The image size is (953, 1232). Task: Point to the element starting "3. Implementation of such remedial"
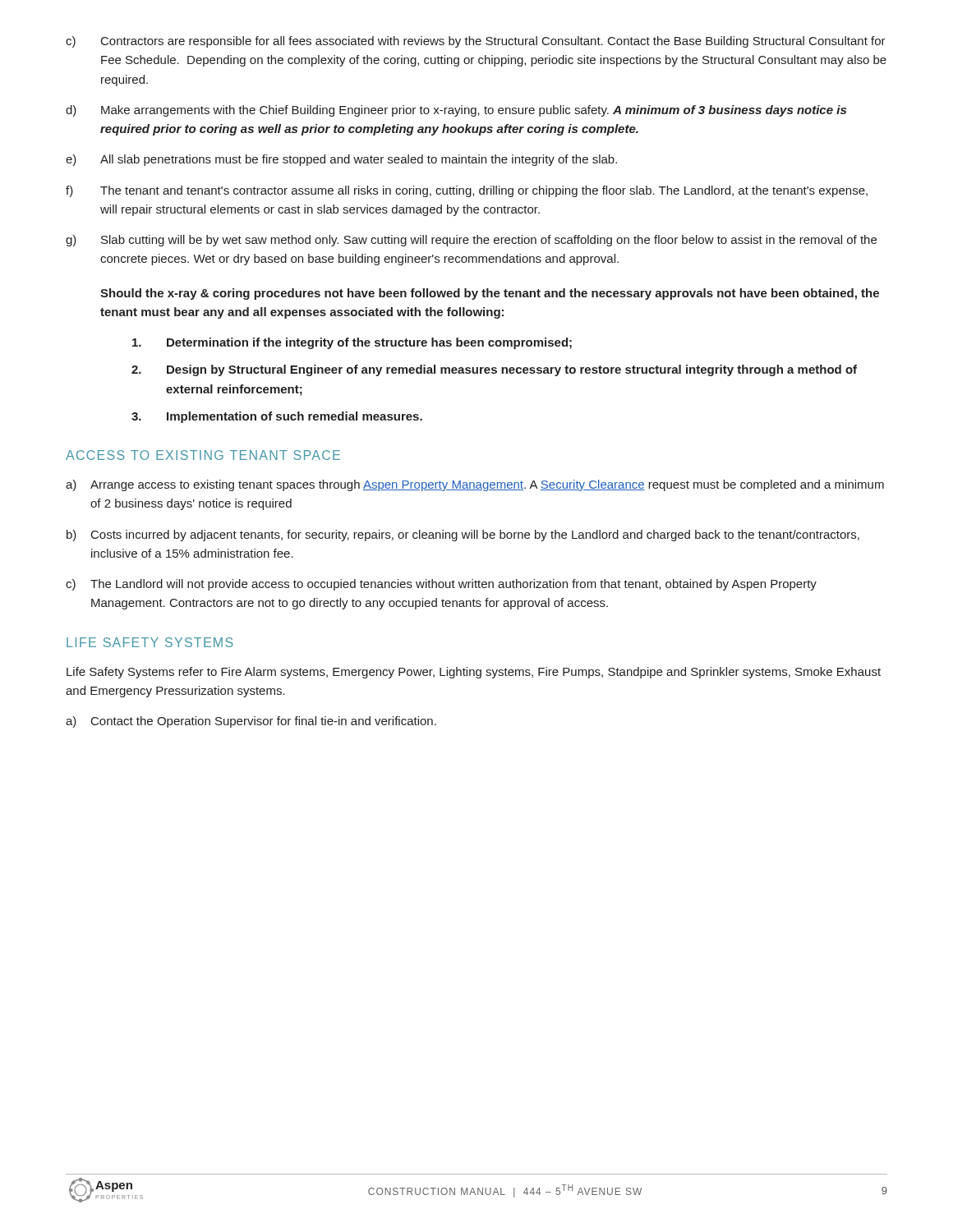point(277,417)
